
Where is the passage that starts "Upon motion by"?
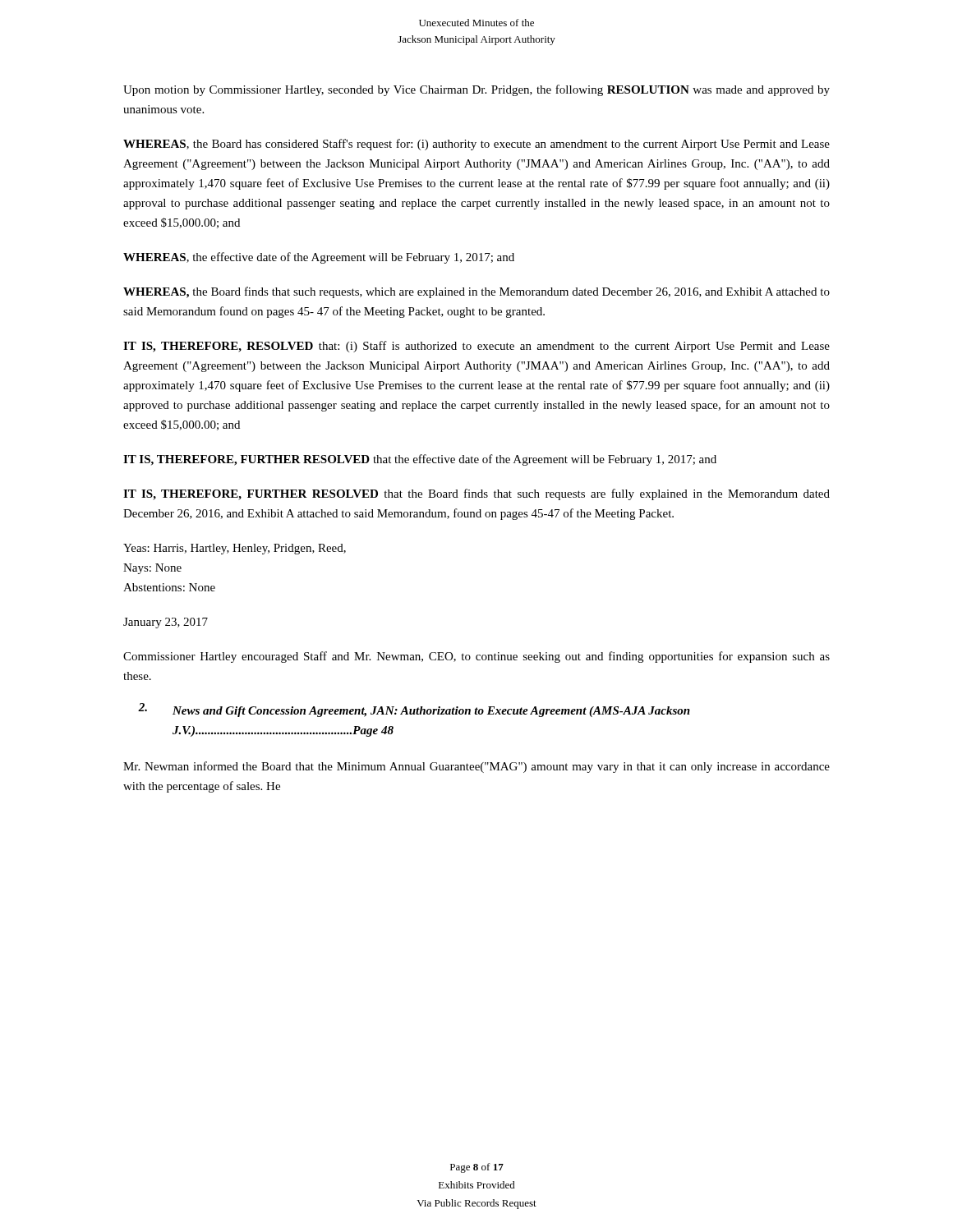pyautogui.click(x=476, y=99)
